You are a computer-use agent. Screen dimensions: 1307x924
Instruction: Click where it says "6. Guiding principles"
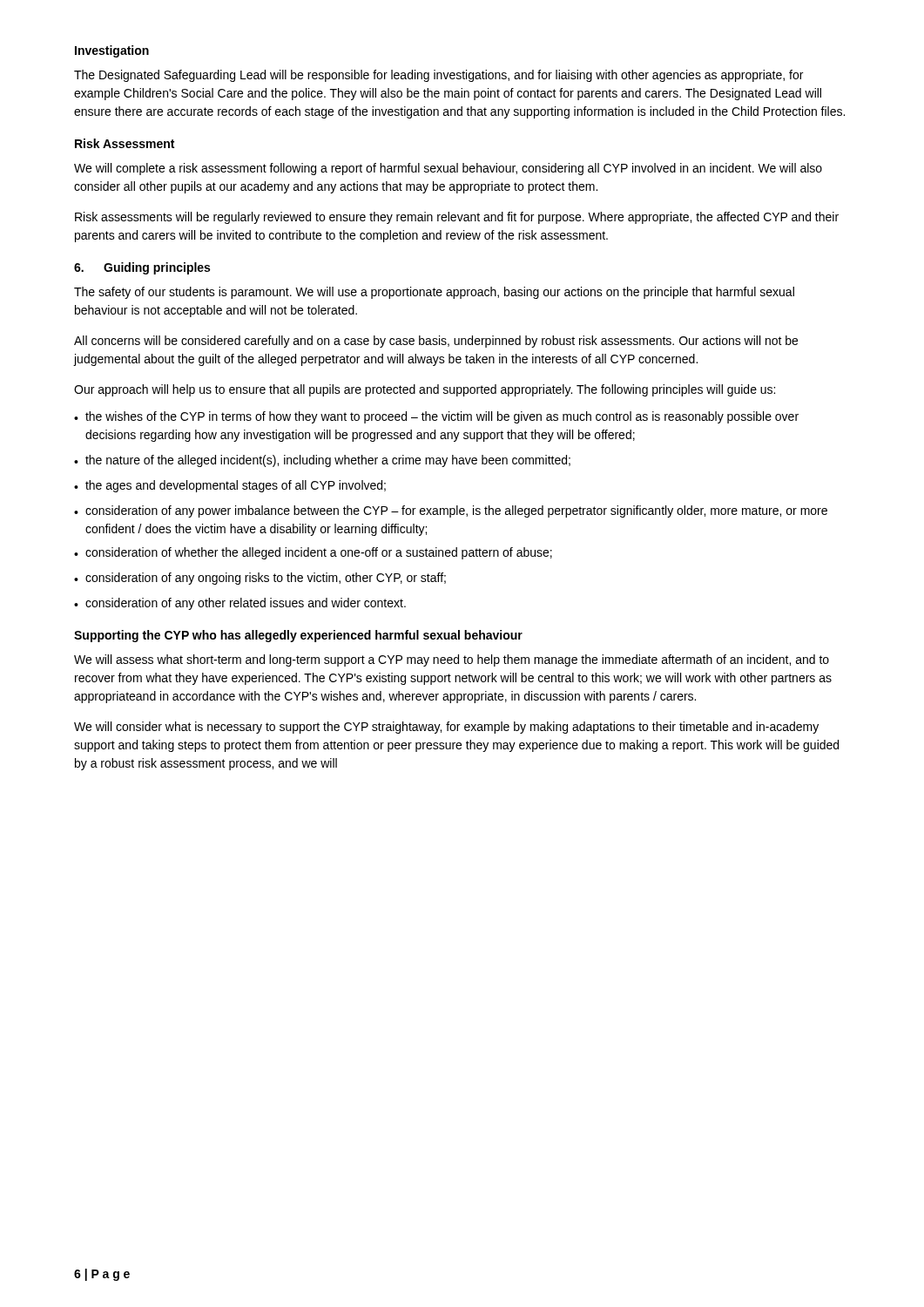coord(142,268)
